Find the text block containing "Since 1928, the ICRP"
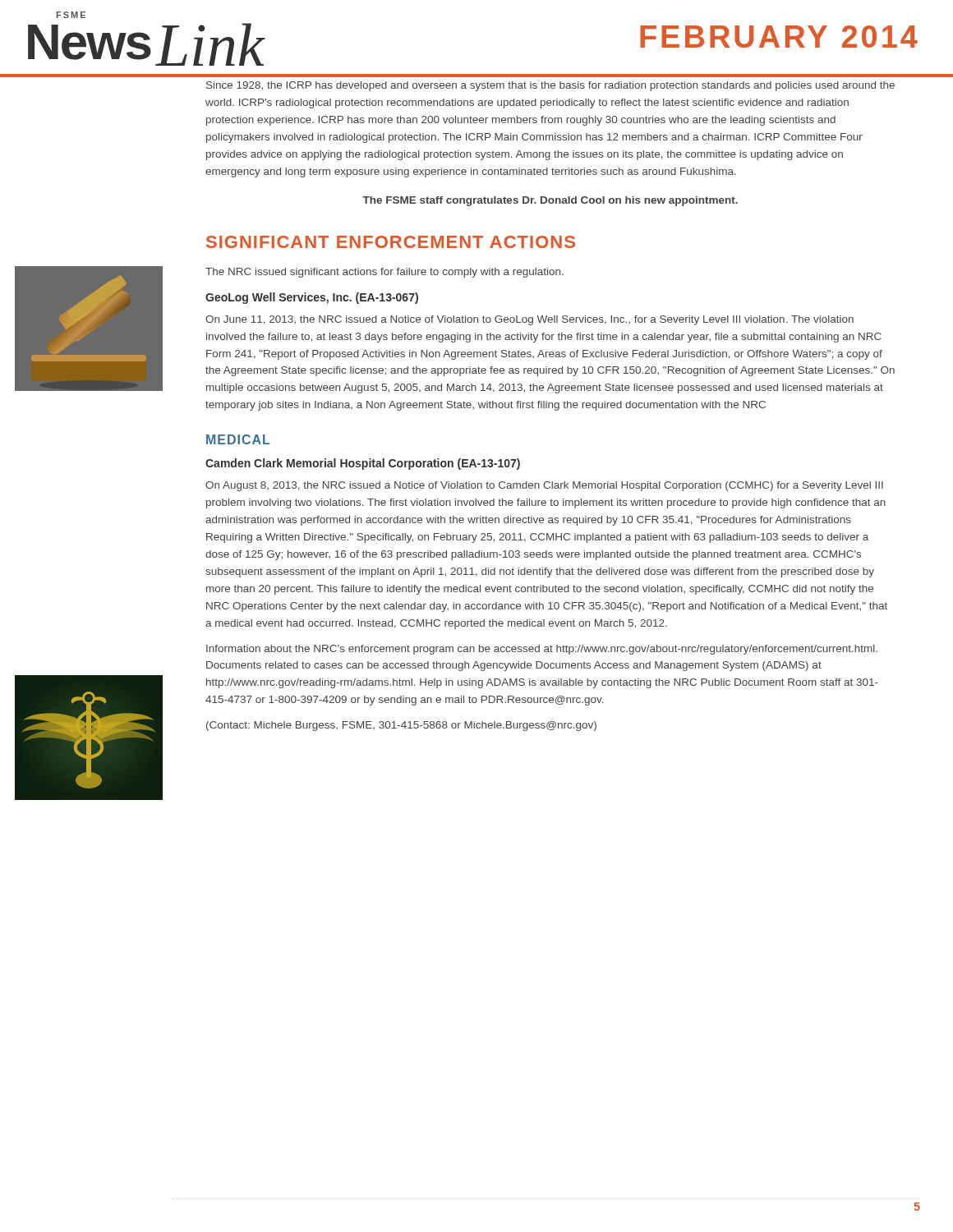The image size is (953, 1232). tap(550, 128)
